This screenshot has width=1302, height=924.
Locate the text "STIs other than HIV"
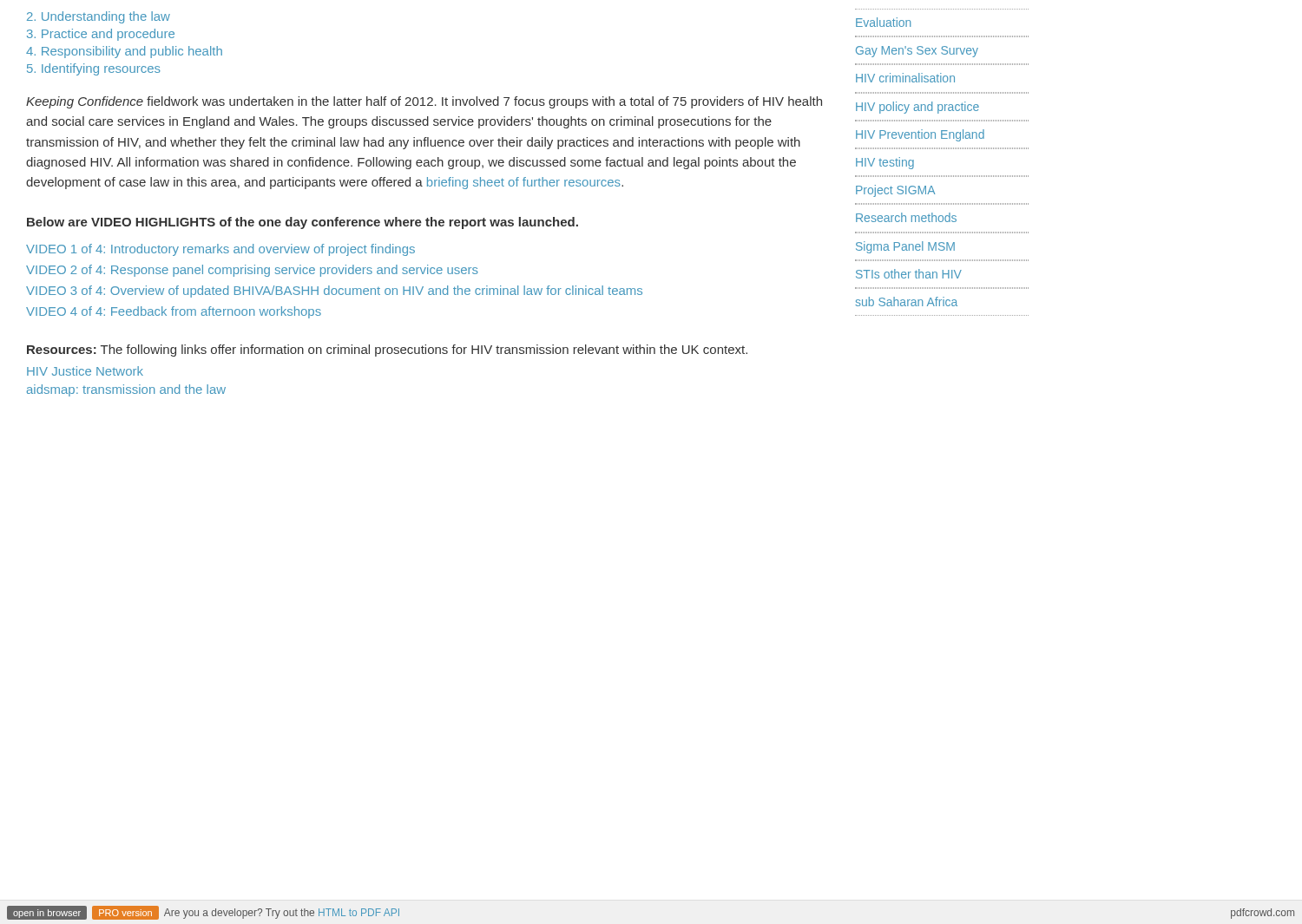pyautogui.click(x=942, y=274)
